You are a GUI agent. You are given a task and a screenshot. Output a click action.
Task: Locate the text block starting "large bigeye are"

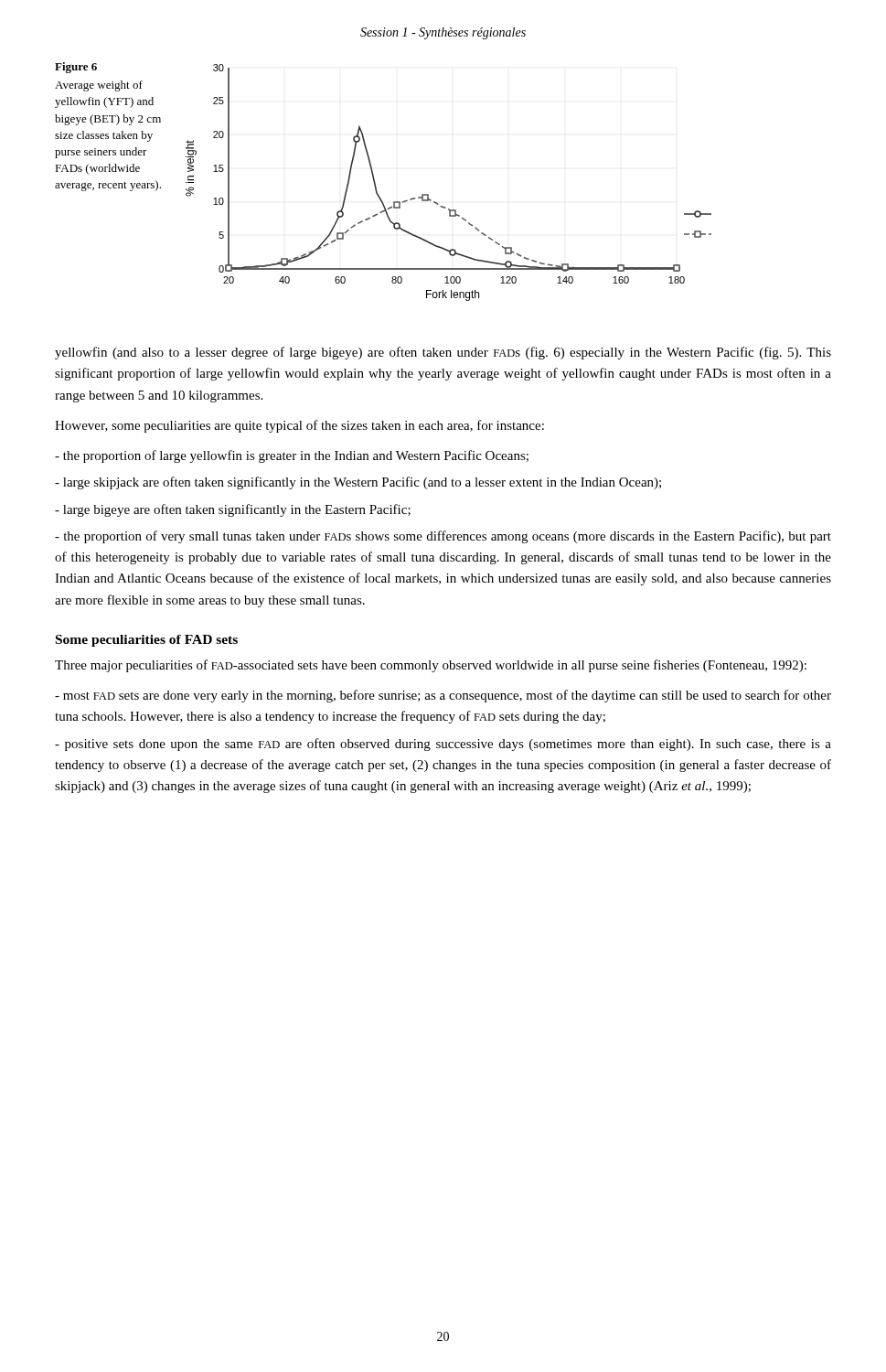tap(233, 509)
